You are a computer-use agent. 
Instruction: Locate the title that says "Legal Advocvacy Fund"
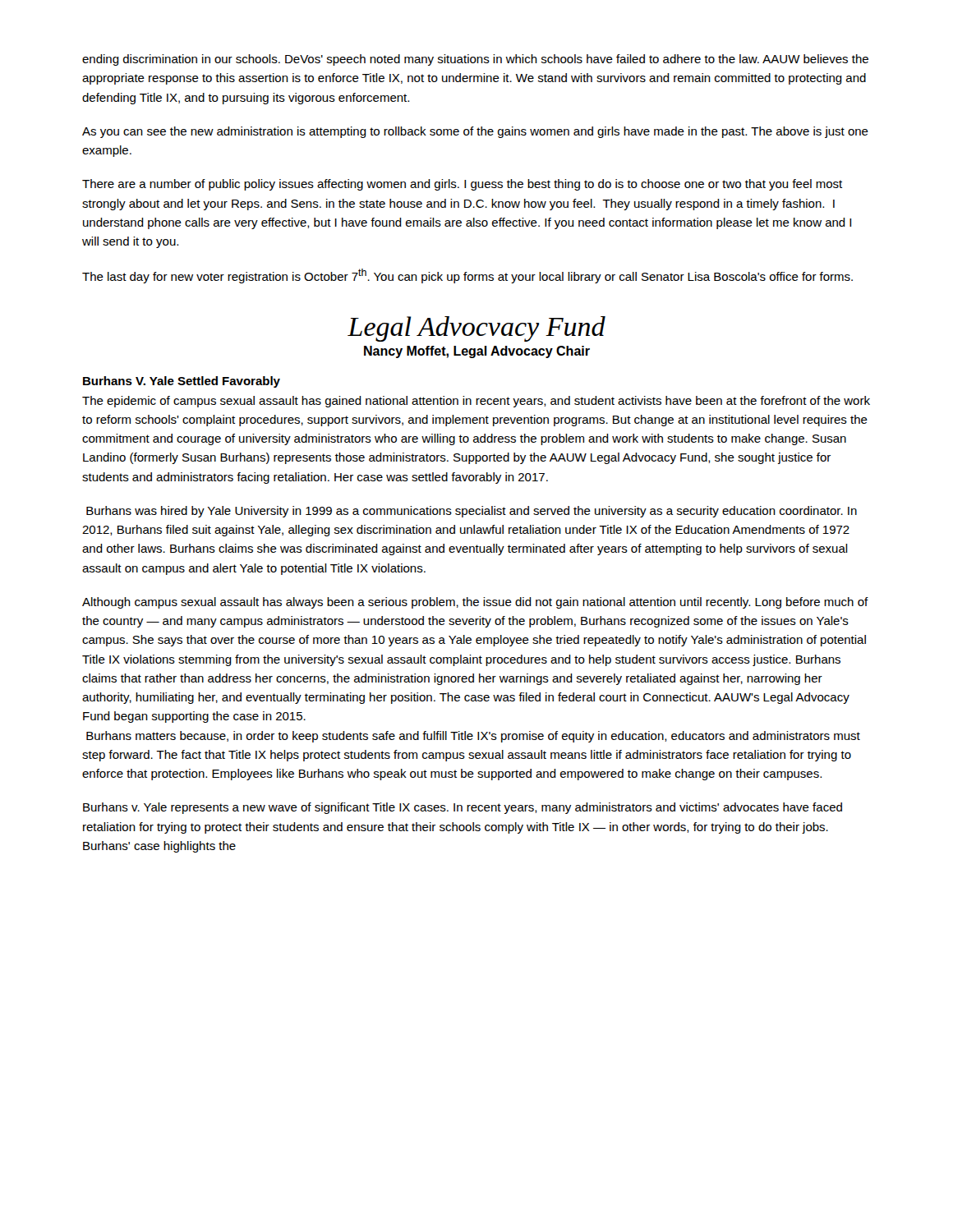[x=476, y=335]
